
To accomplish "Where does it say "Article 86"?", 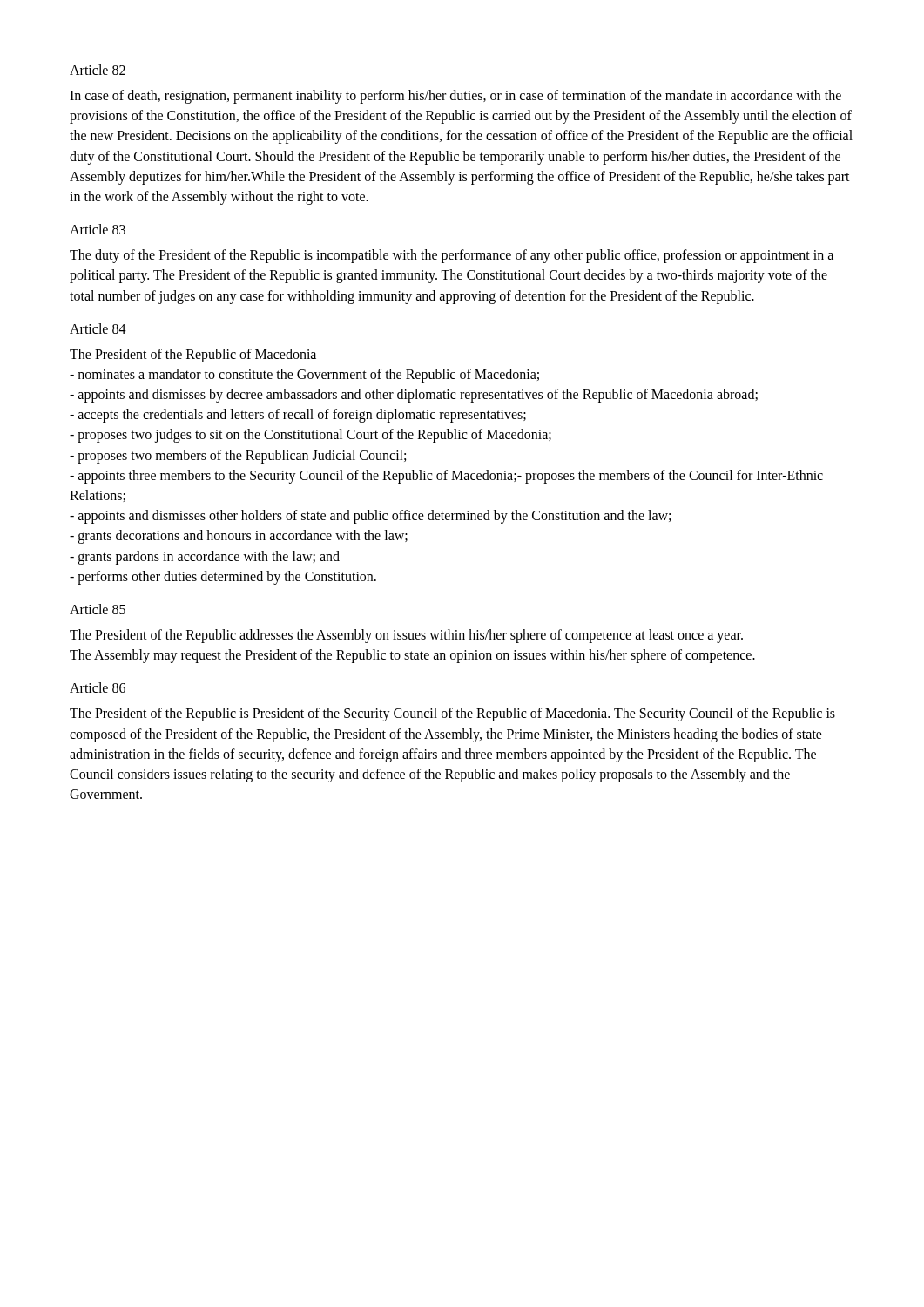I will (98, 688).
